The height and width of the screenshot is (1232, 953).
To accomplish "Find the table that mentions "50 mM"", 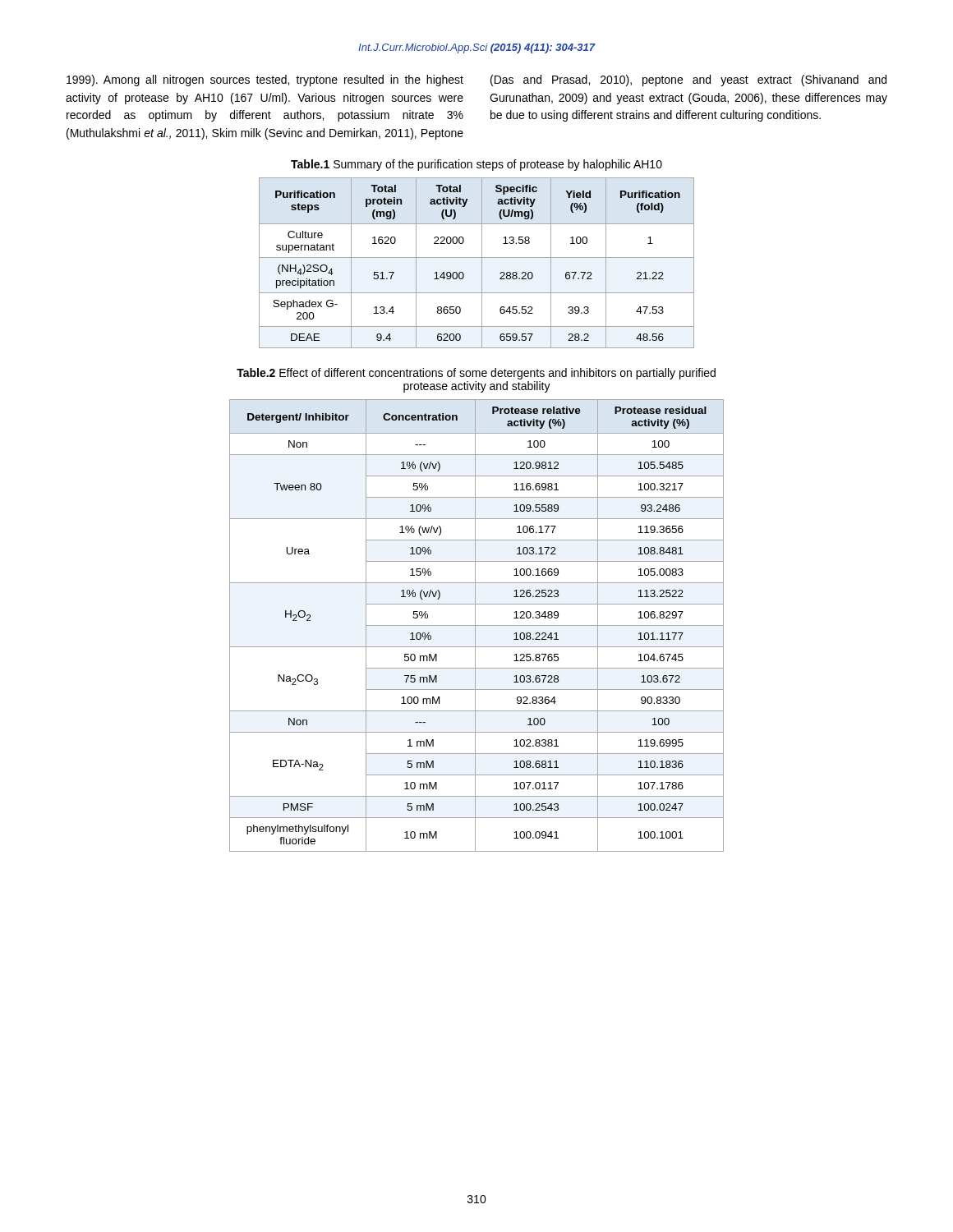I will [476, 626].
